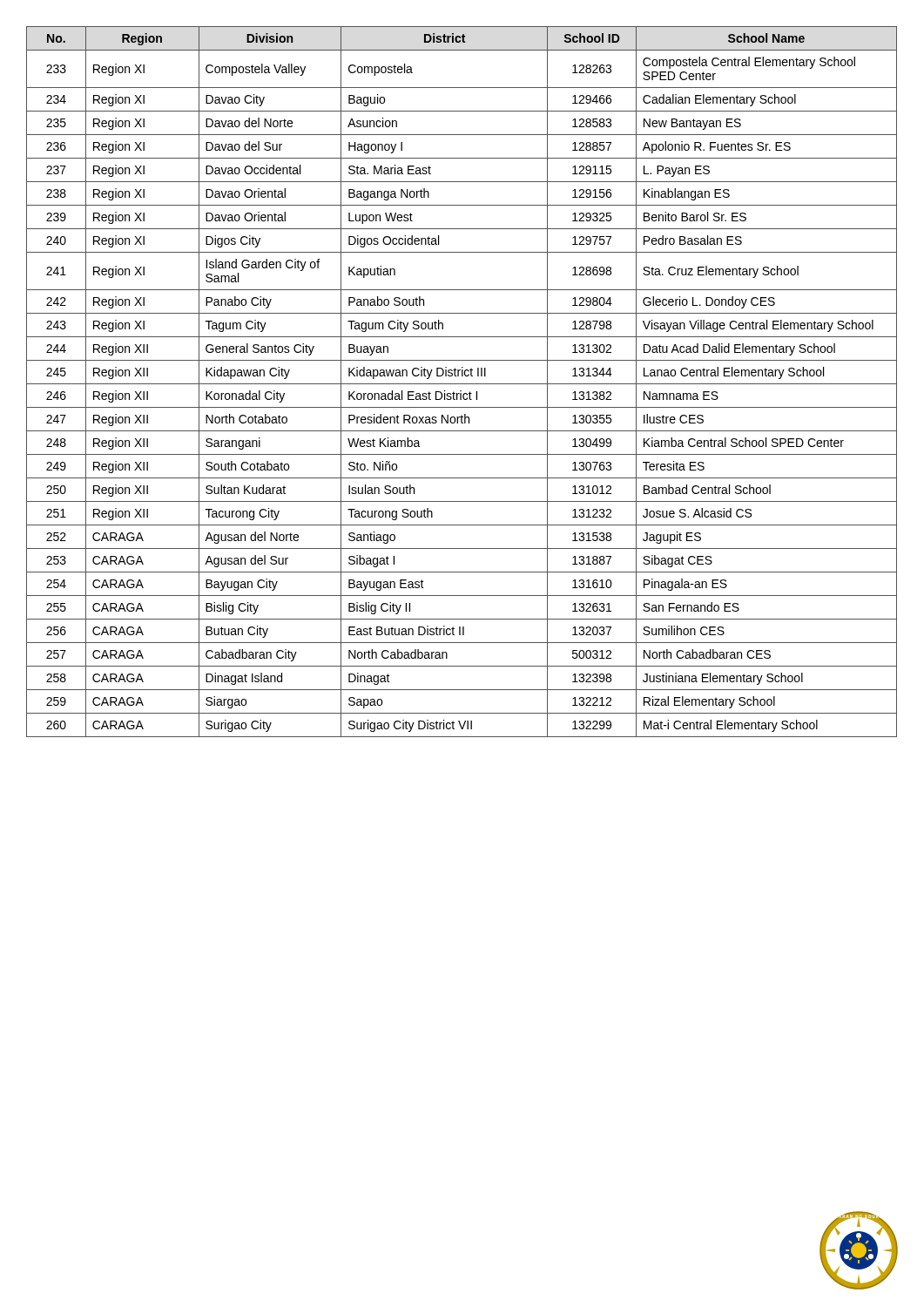This screenshot has width=924, height=1307.
Task: Click a logo
Action: pos(859,1250)
